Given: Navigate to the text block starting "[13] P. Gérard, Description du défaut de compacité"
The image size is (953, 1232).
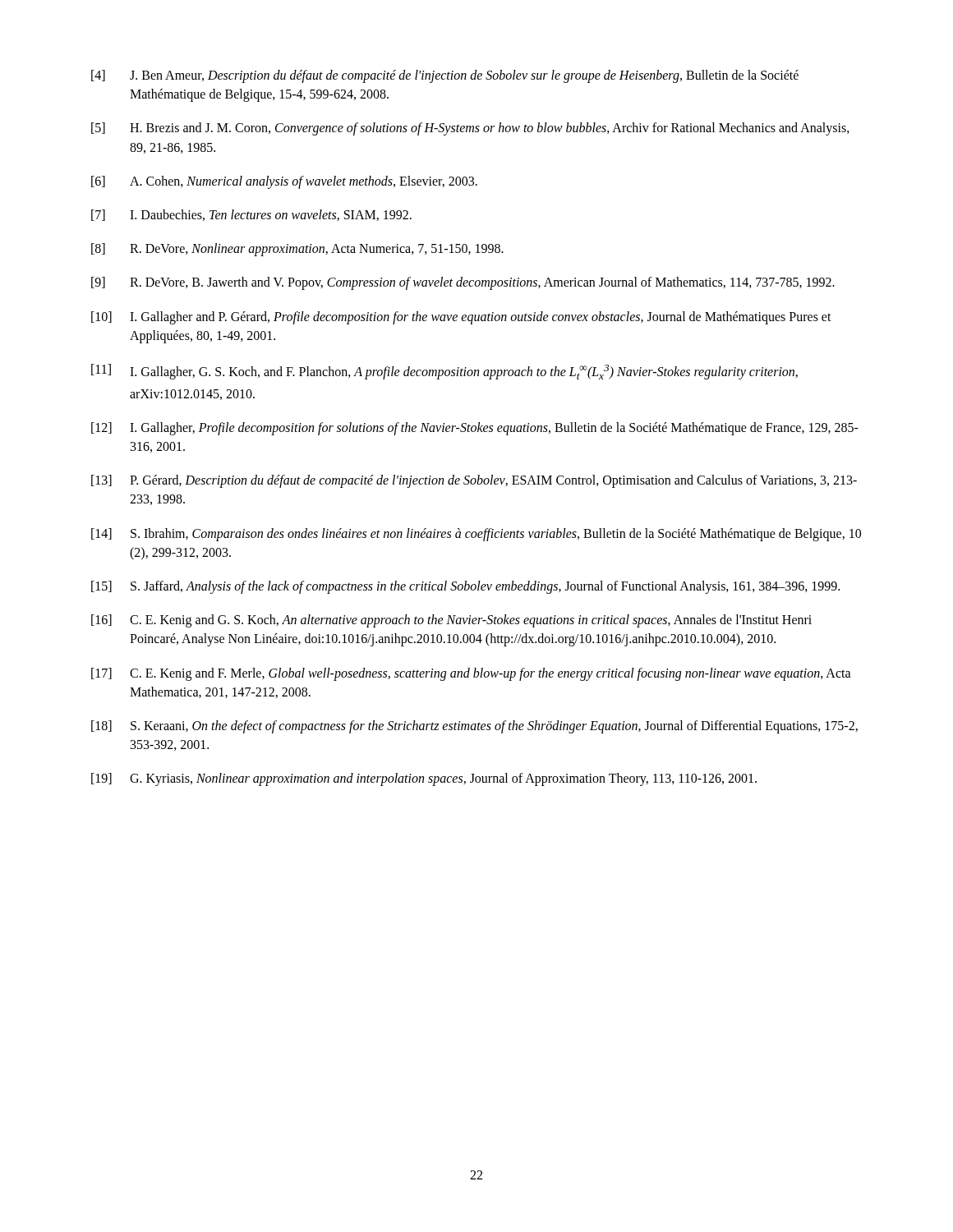Looking at the screenshot, I should tap(476, 490).
